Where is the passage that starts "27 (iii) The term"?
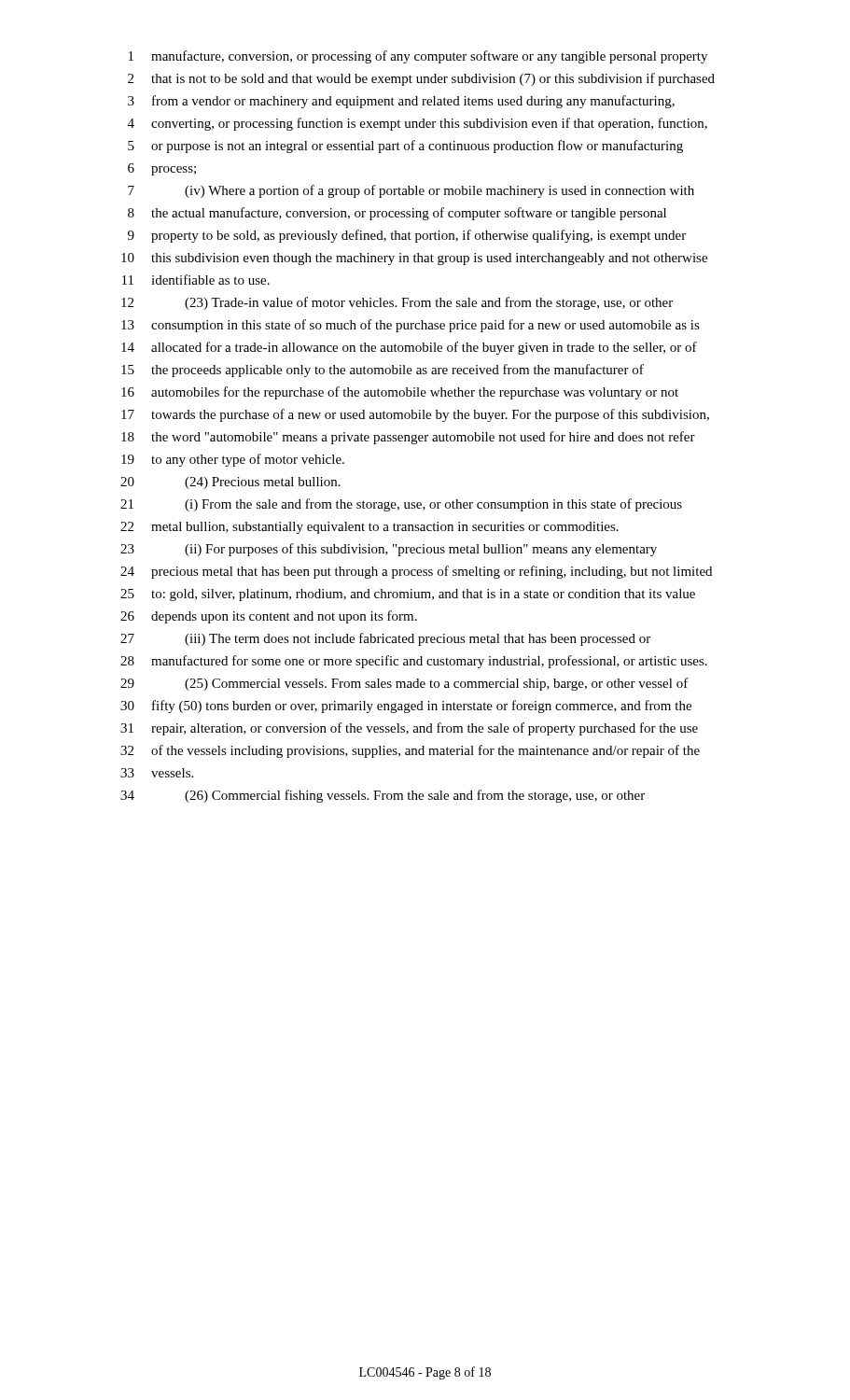 pos(442,638)
